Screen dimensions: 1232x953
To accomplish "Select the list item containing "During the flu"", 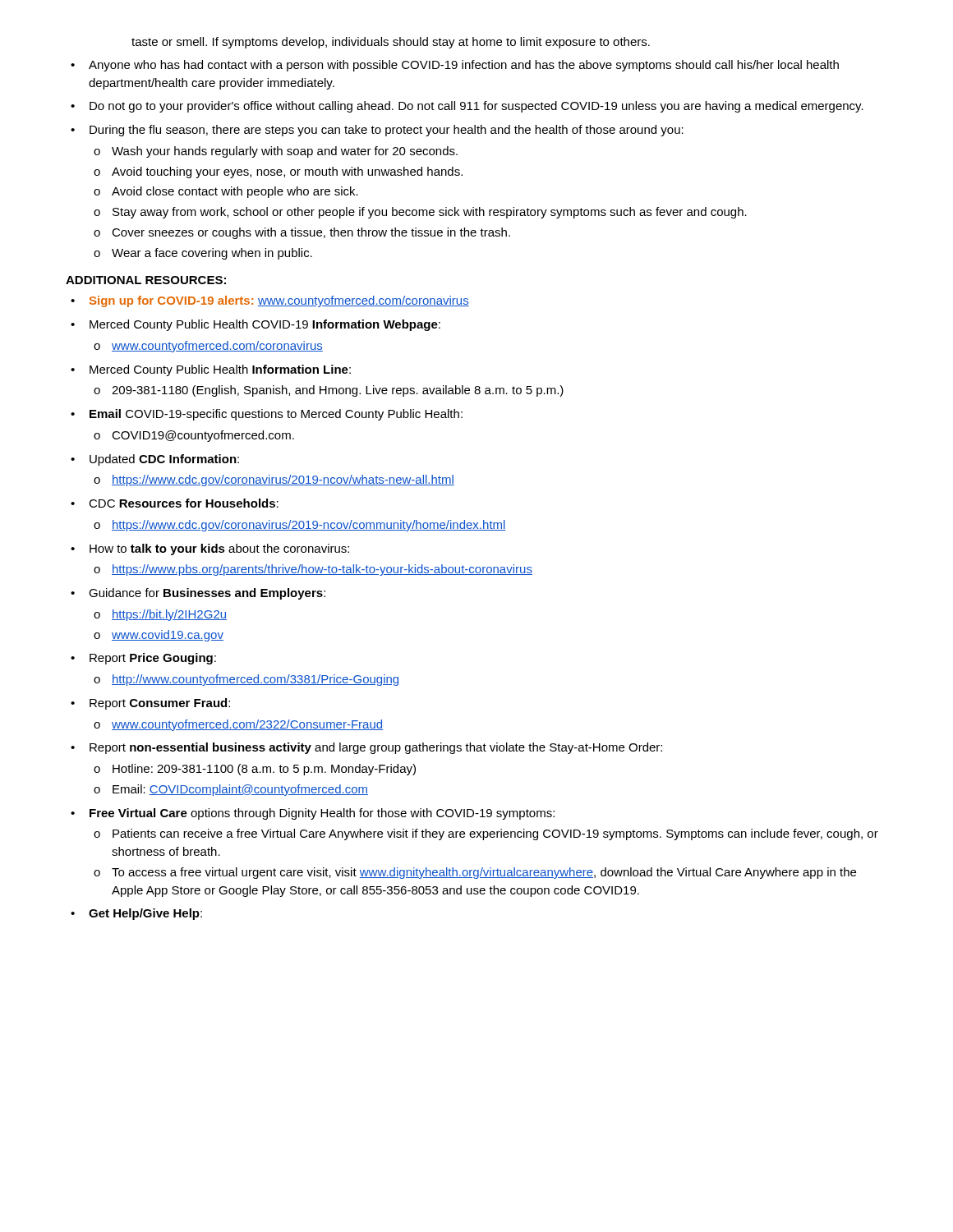I will [x=387, y=131].
